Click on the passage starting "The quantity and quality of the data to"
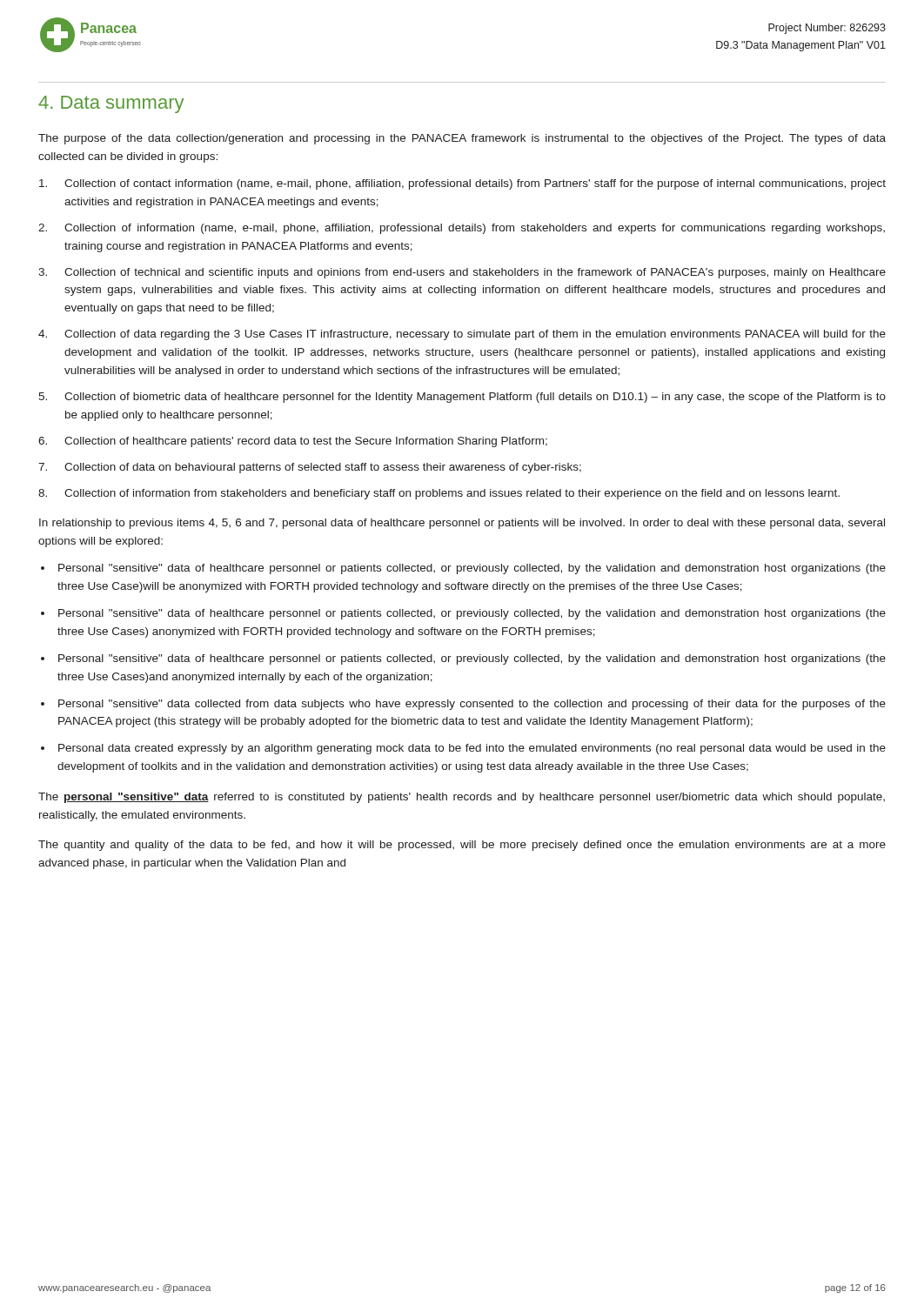This screenshot has height=1305, width=924. 462,854
